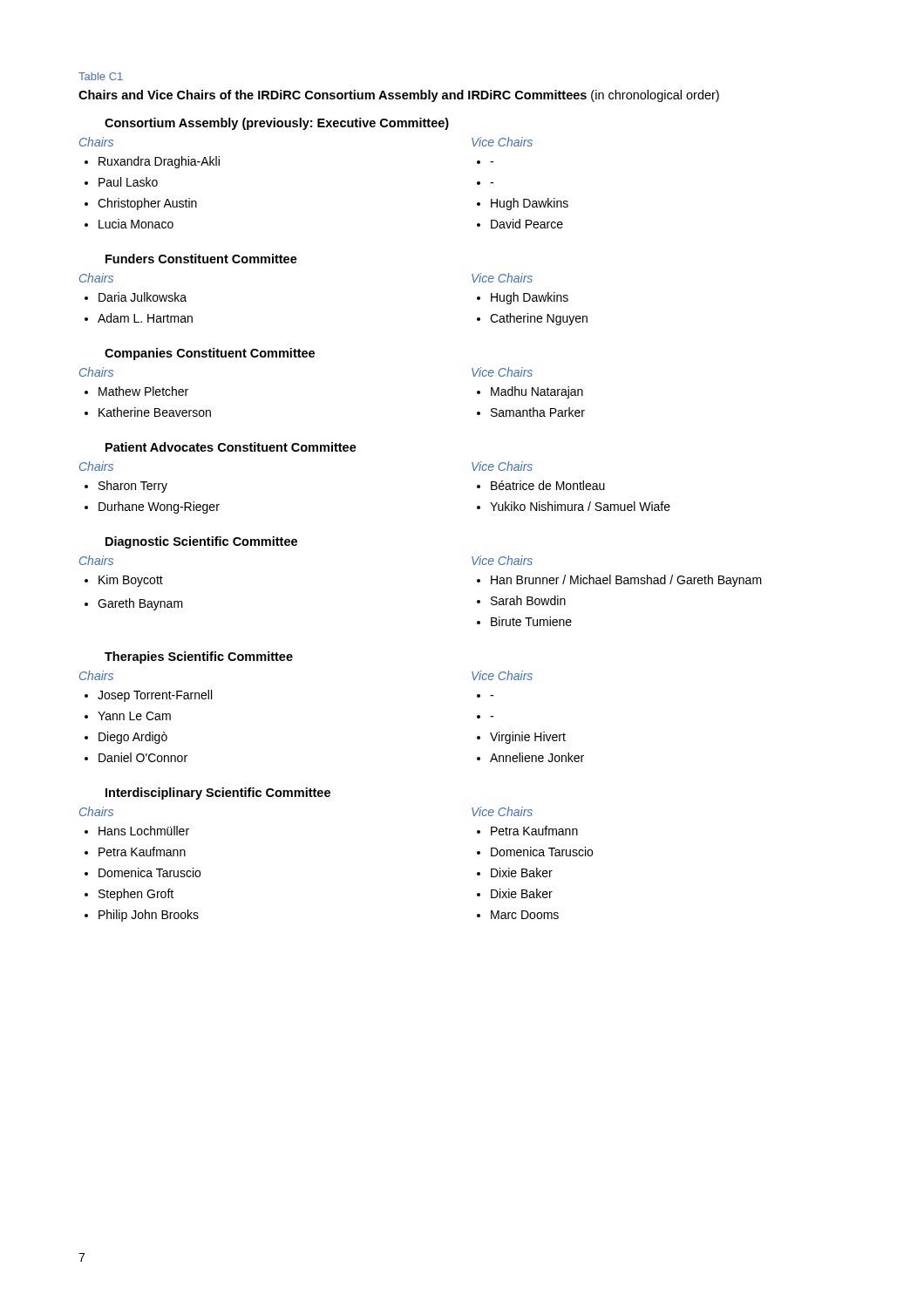
Task: Click on the section header that says "Consortium Assembly (previously: Executive"
Action: [277, 123]
